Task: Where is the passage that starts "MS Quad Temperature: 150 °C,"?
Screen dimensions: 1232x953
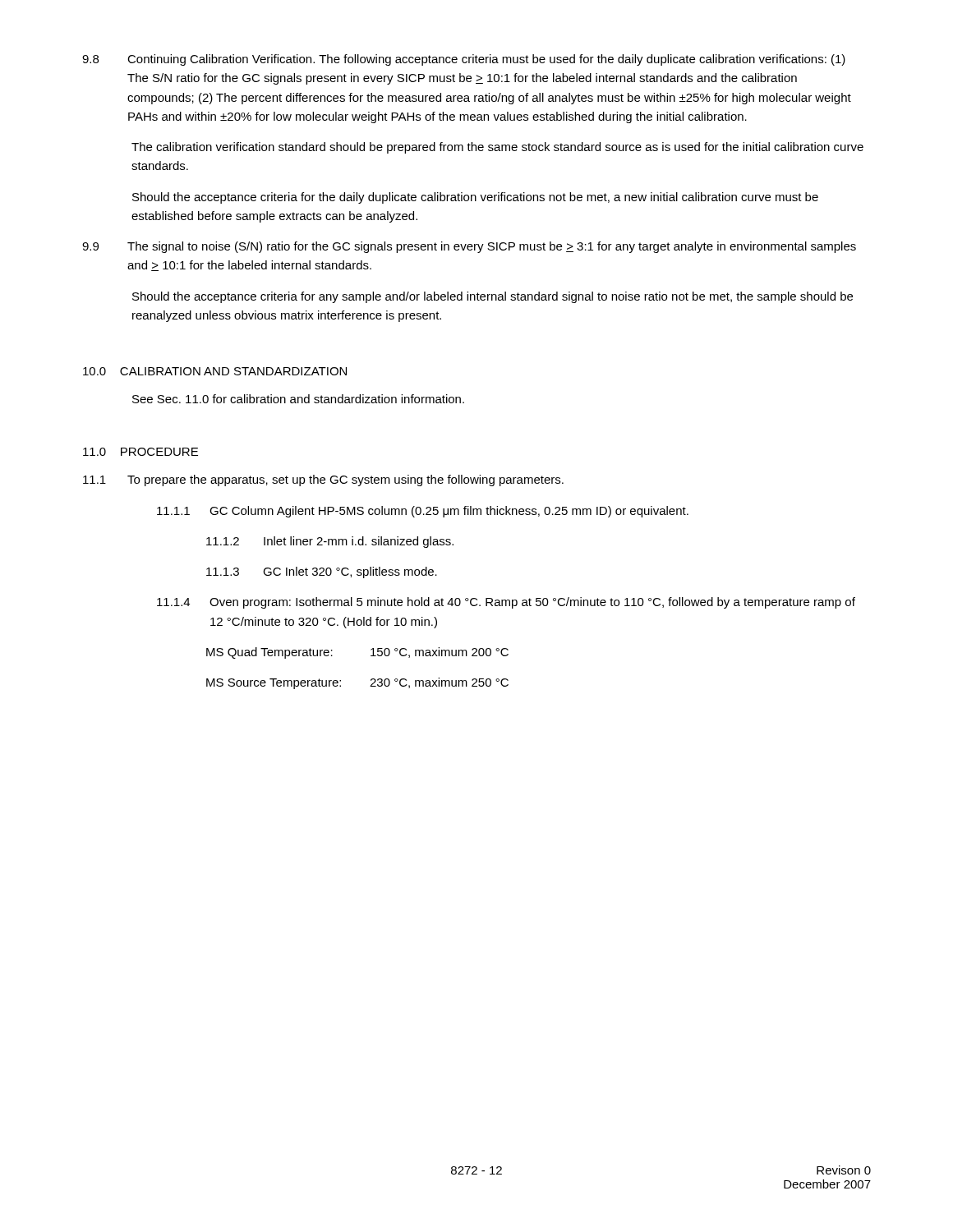Action: click(x=267, y=653)
